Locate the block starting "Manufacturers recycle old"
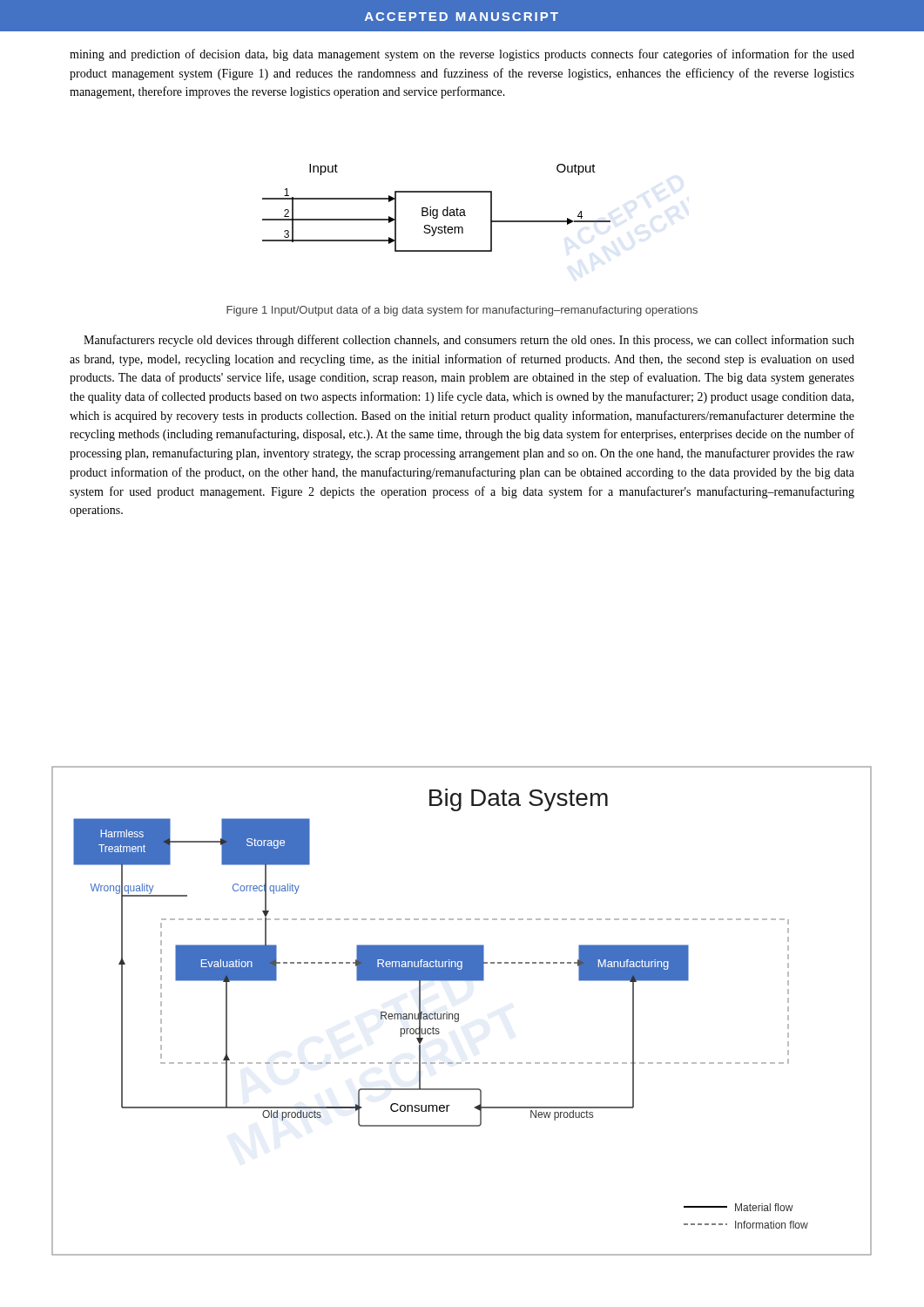 pos(462,425)
